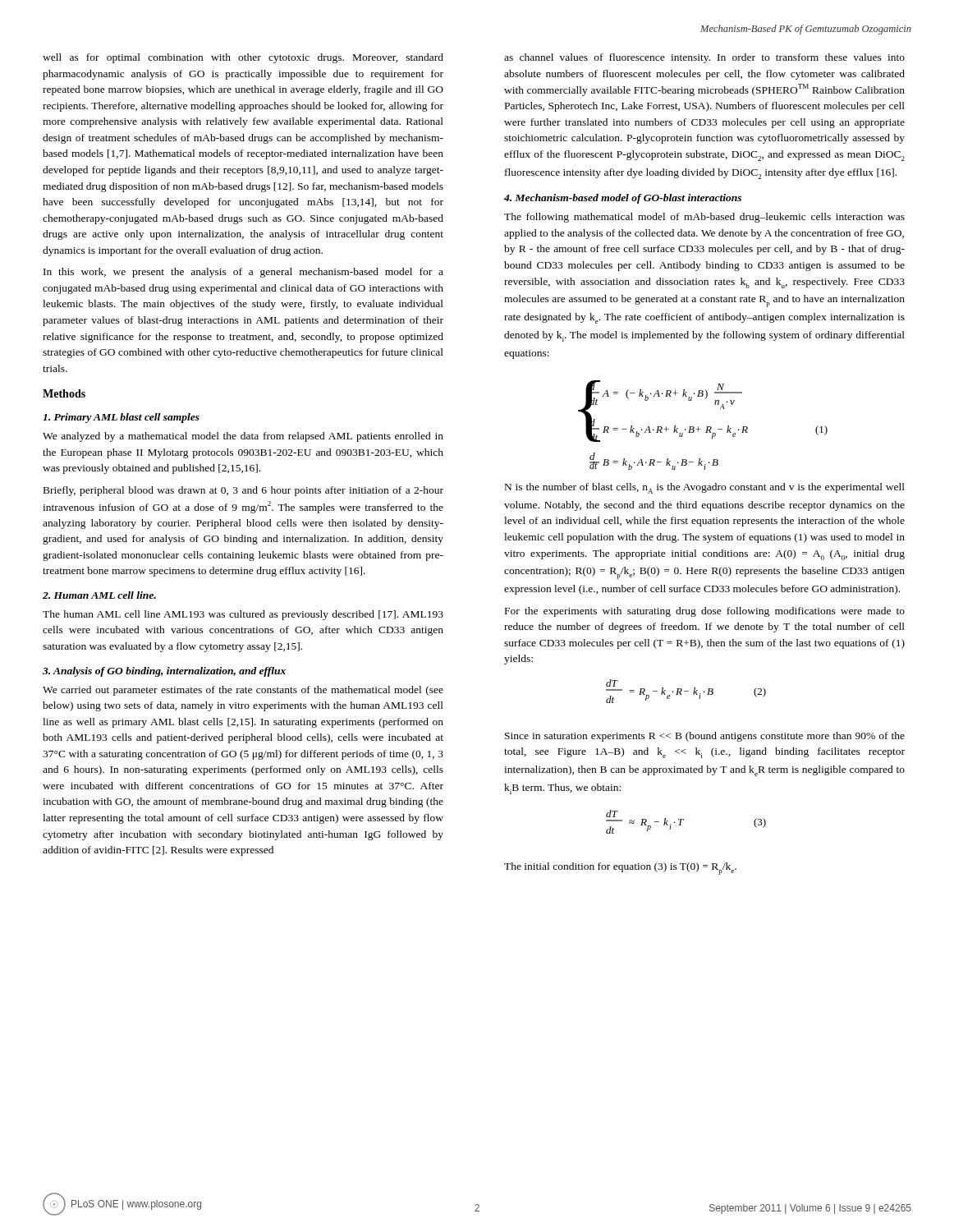Image resolution: width=954 pixels, height=1232 pixels.
Task: Click on the formula that says "dT dt = R p"
Action: 704,696
